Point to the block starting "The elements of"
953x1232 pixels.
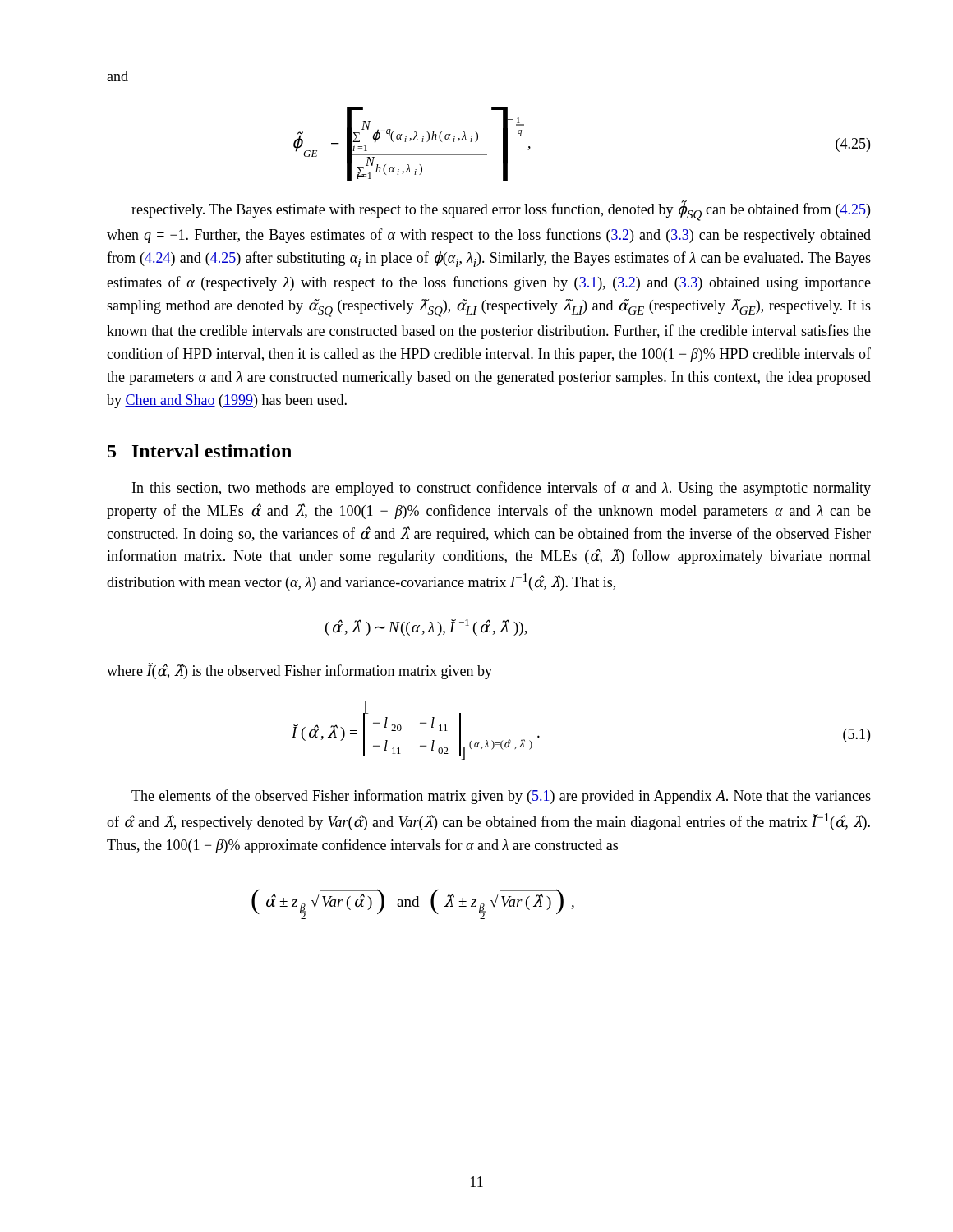click(489, 821)
